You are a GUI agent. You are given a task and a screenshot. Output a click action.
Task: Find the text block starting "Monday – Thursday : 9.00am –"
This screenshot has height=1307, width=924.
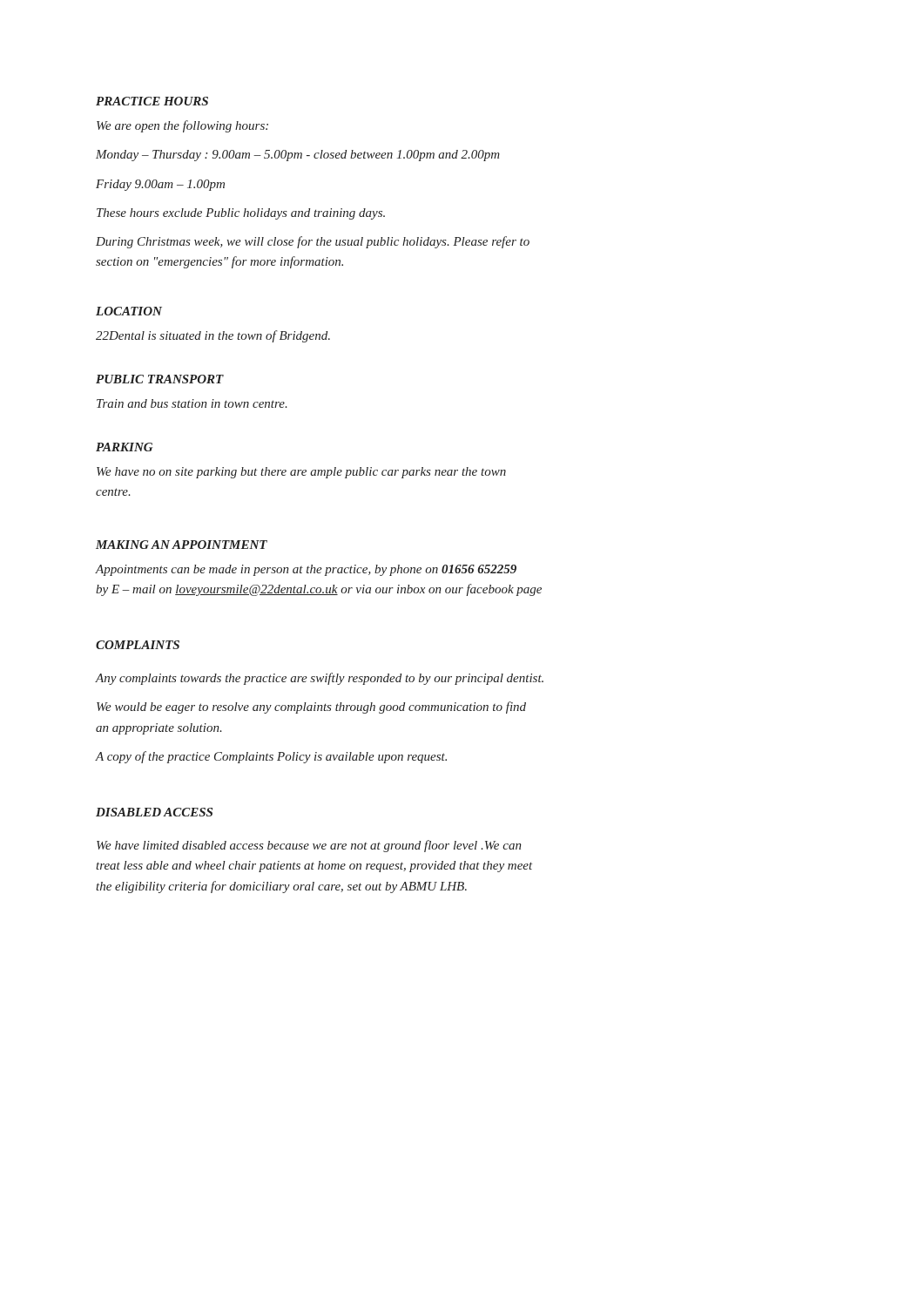pos(298,154)
